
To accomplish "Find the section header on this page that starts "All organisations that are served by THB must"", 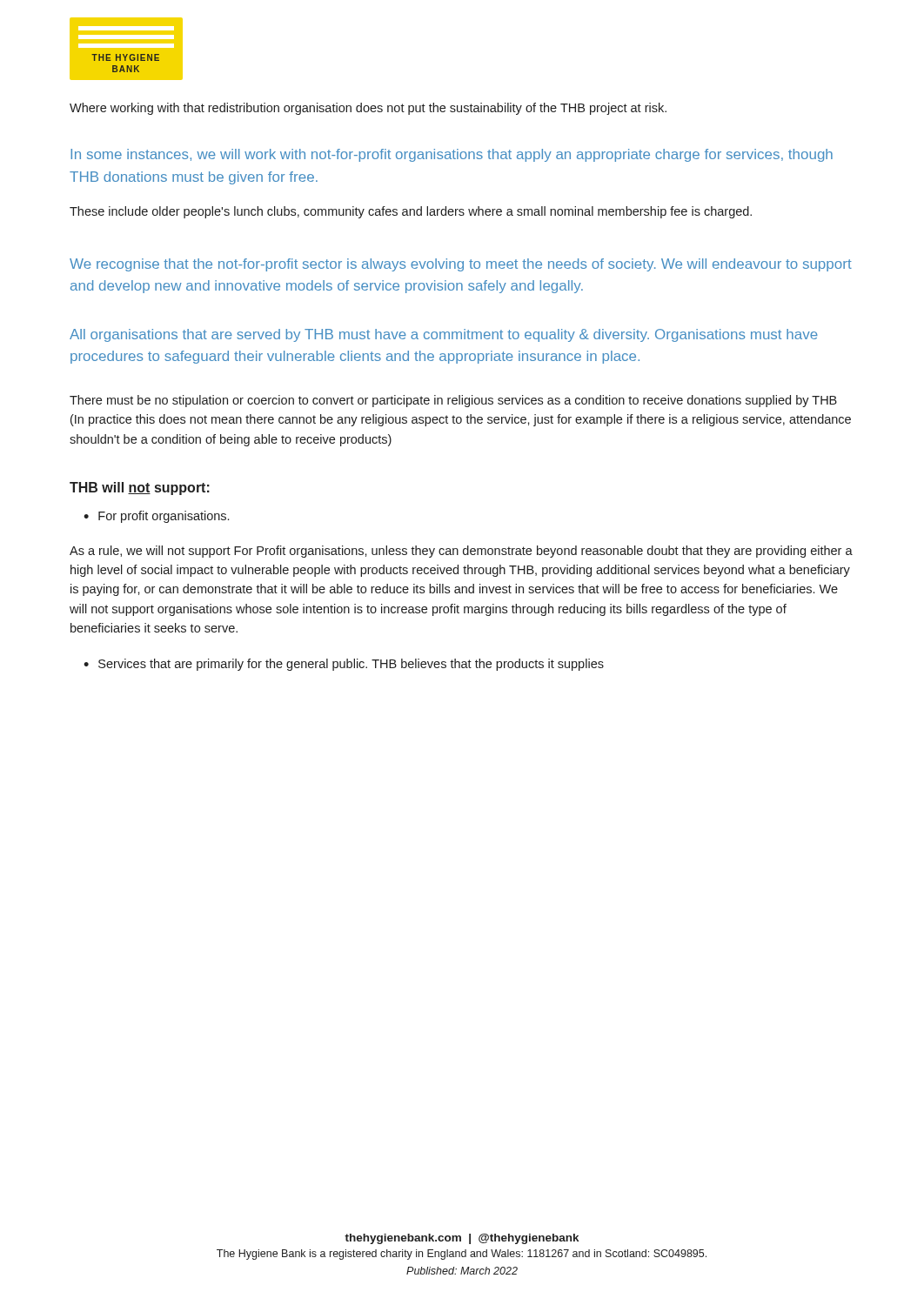I will (x=444, y=346).
